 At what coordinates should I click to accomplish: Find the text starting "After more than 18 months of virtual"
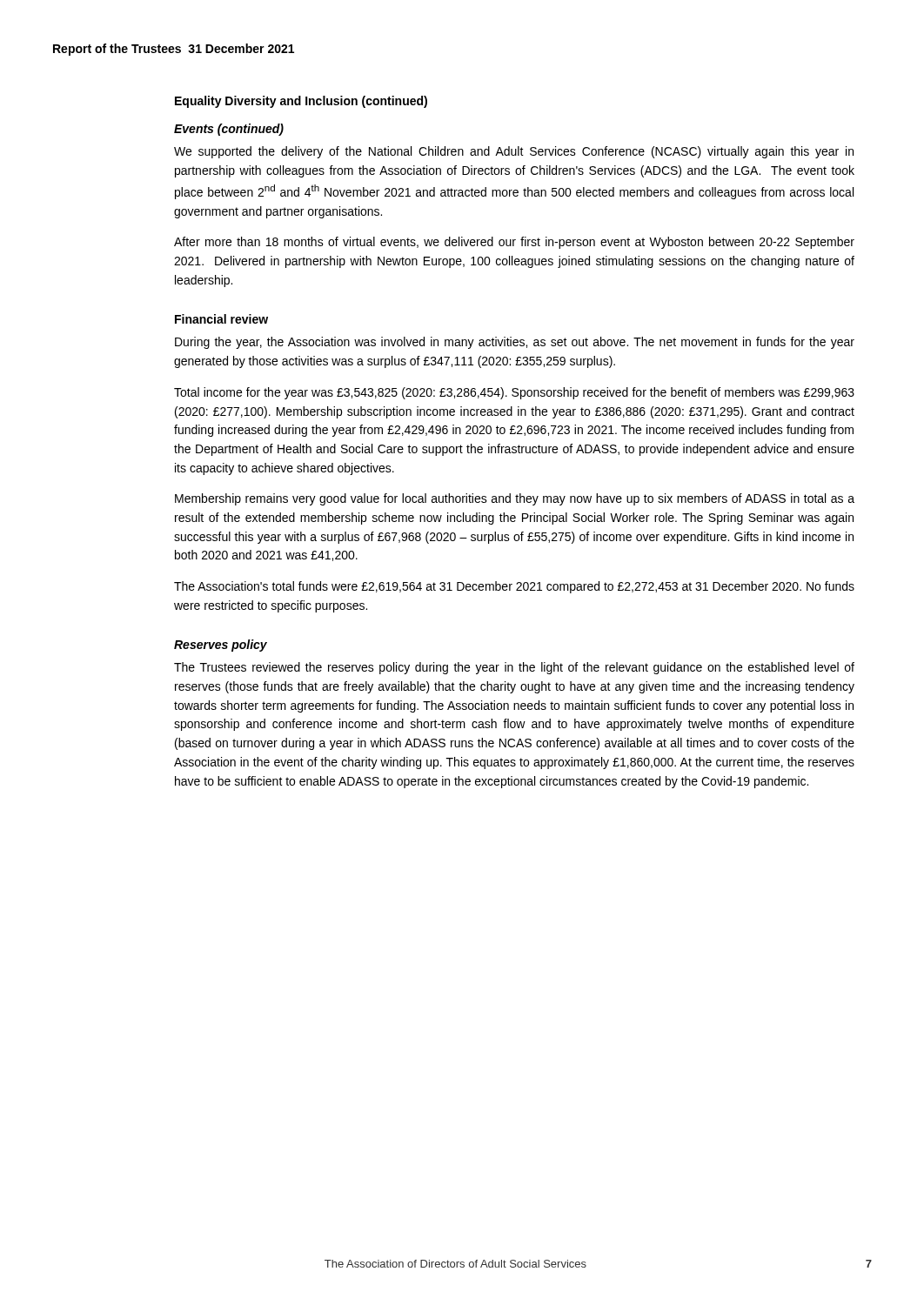point(514,262)
